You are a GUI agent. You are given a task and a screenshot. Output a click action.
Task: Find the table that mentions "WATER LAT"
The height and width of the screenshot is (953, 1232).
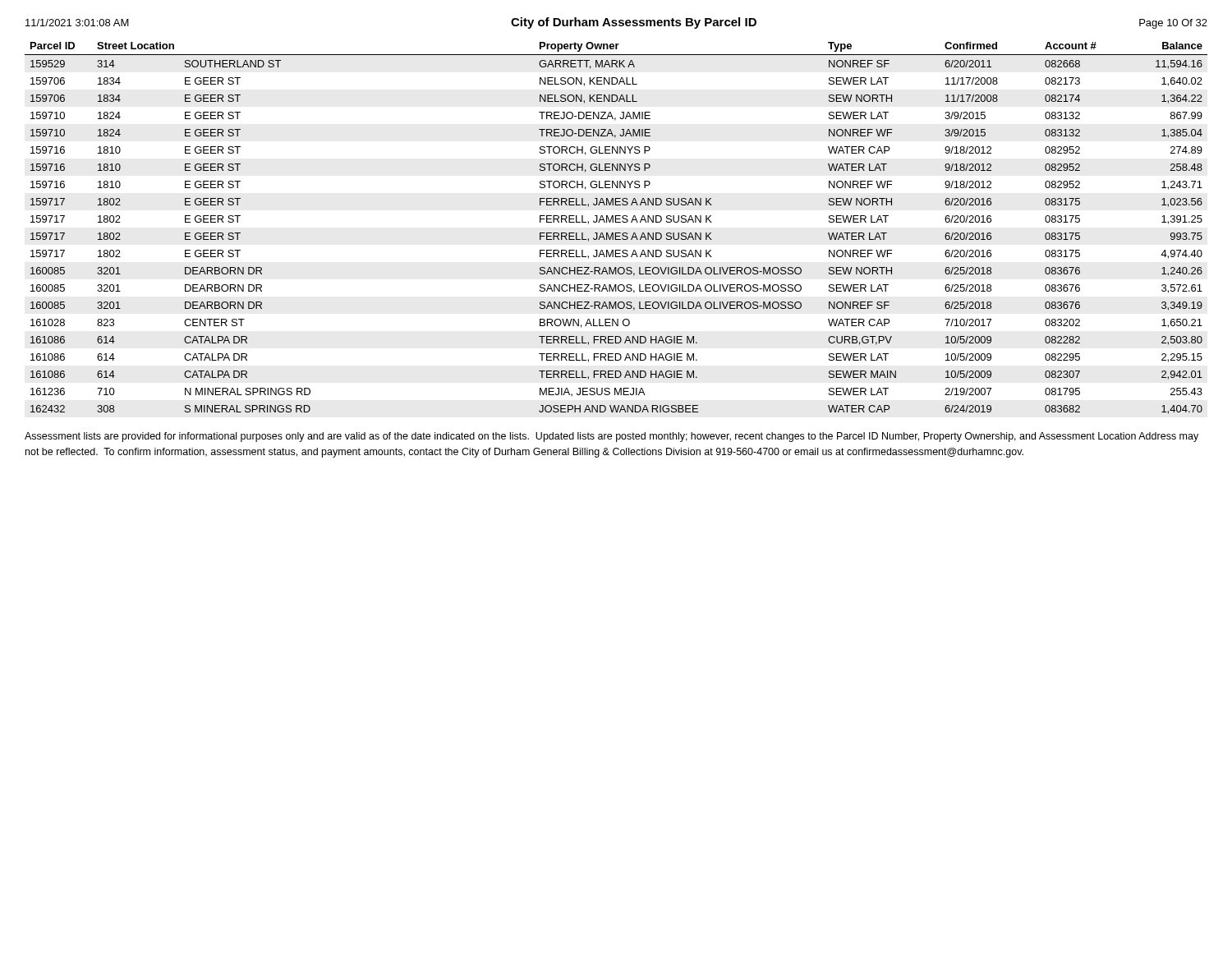pos(616,227)
